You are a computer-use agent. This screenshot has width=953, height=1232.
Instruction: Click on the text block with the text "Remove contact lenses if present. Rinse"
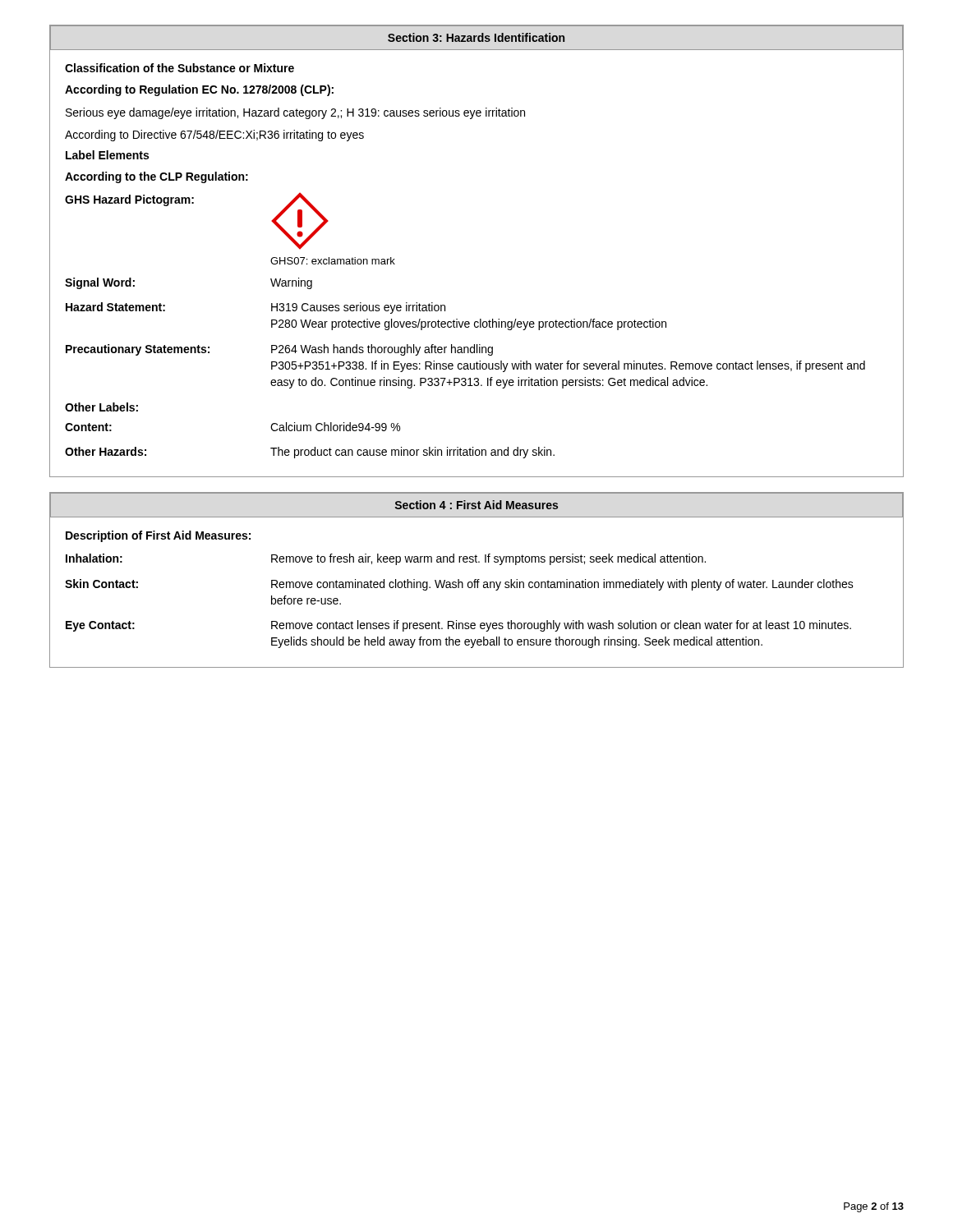pos(561,633)
